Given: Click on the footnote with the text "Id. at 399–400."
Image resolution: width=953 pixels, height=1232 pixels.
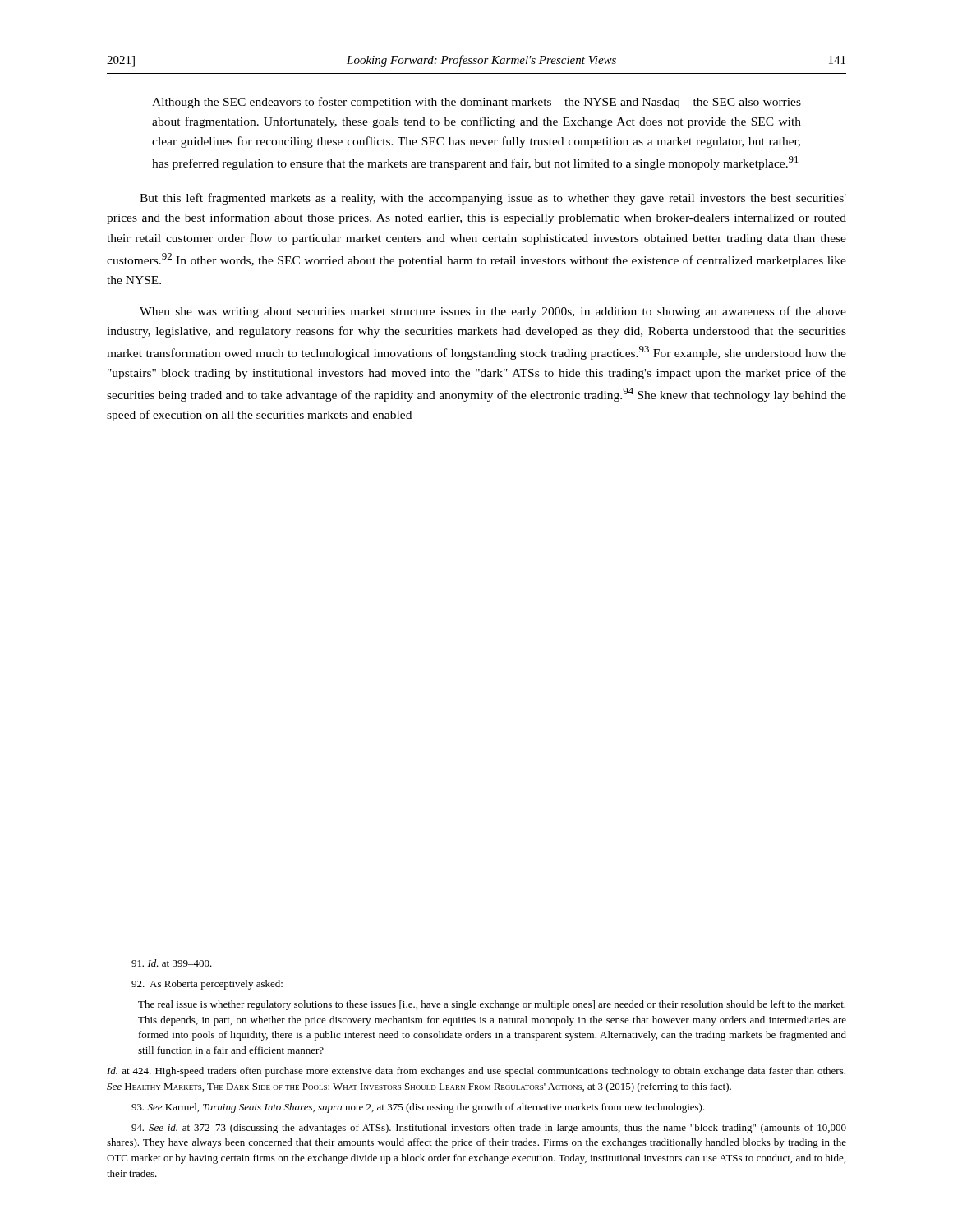Looking at the screenshot, I should (x=172, y=963).
